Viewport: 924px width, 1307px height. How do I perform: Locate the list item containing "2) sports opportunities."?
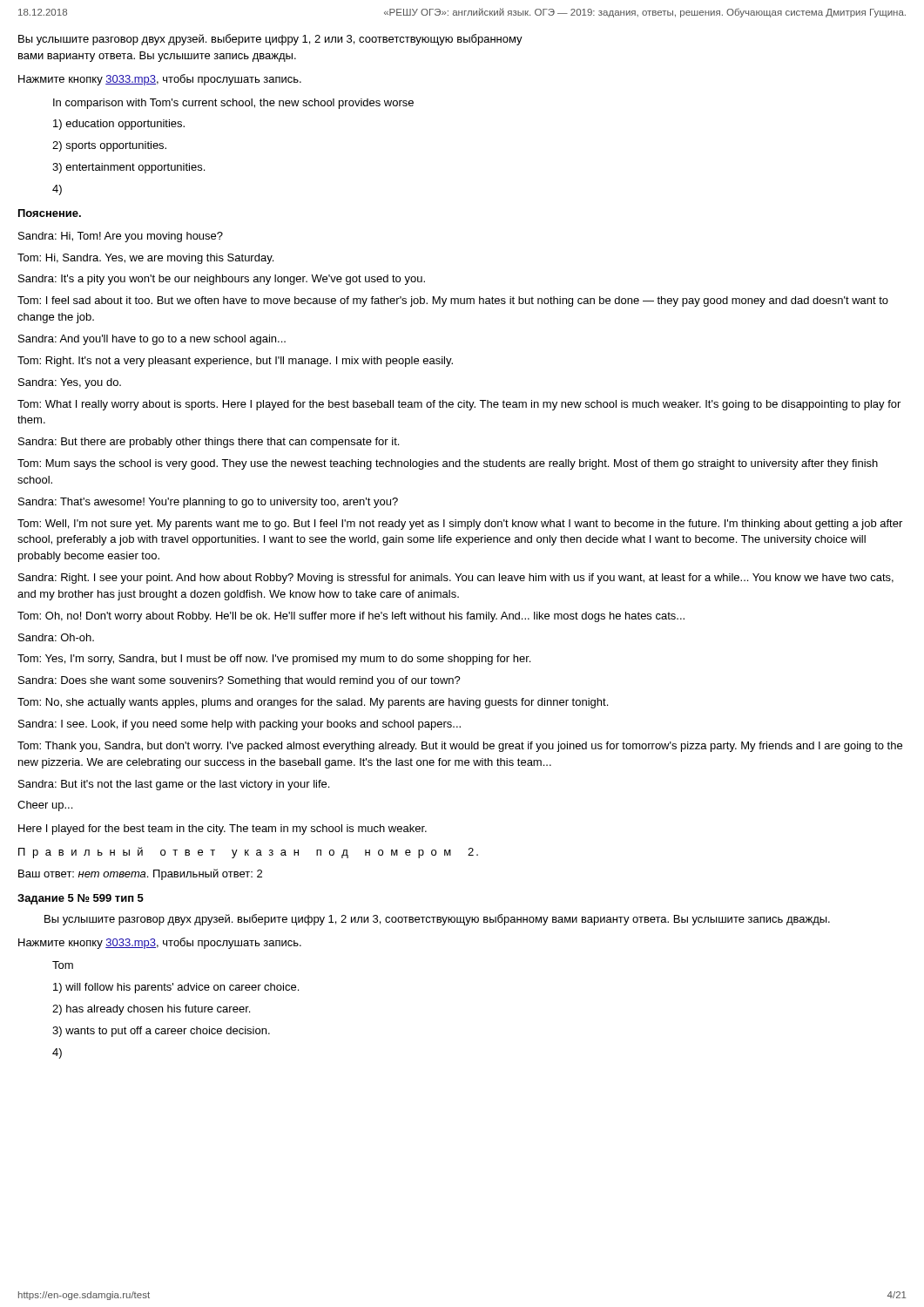pyautogui.click(x=109, y=146)
